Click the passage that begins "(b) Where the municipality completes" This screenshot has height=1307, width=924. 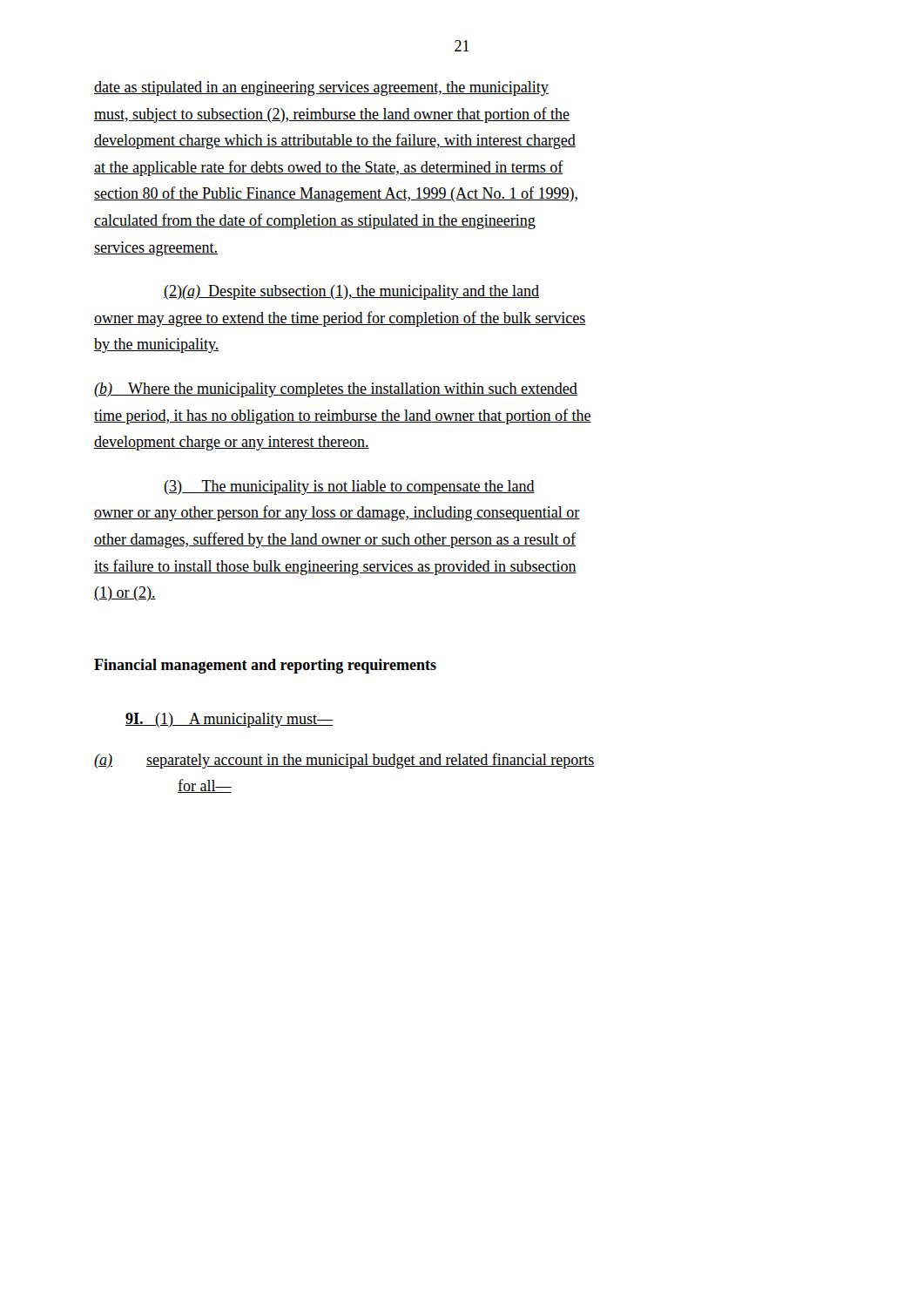tap(342, 415)
